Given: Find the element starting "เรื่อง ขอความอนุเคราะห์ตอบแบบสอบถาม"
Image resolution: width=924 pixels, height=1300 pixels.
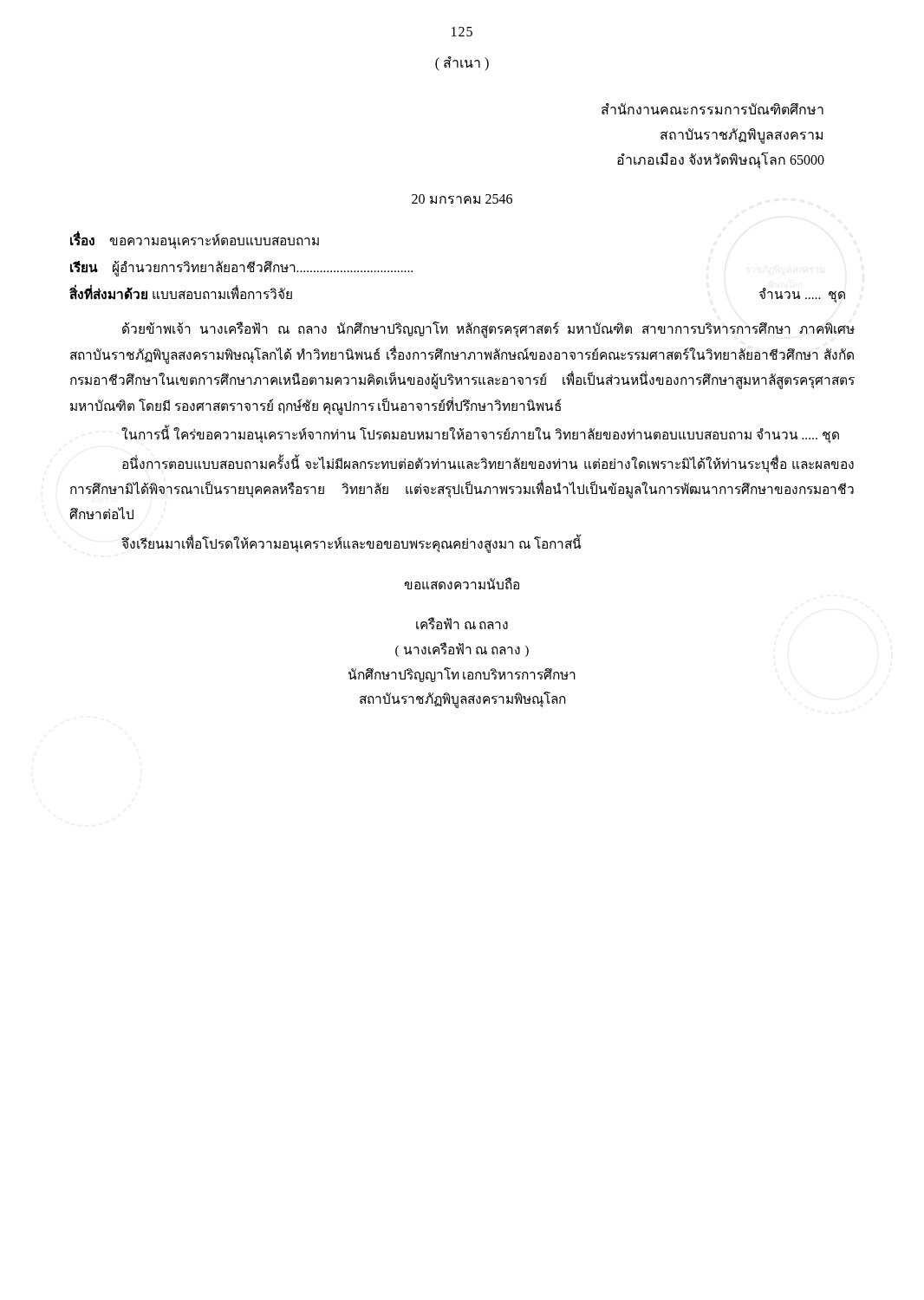Looking at the screenshot, I should pyautogui.click(x=194, y=241).
